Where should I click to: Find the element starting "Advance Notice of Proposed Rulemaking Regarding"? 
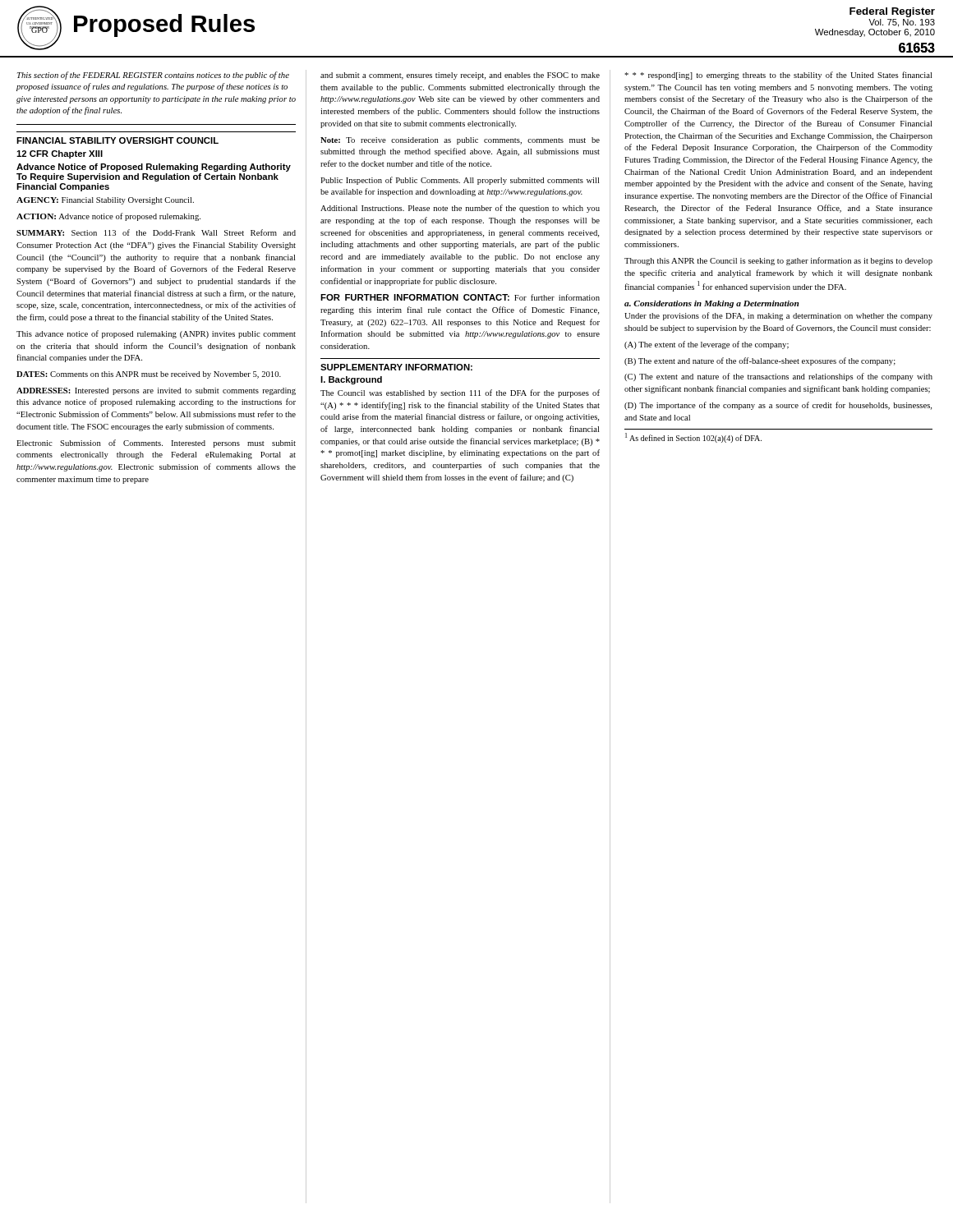(x=154, y=176)
